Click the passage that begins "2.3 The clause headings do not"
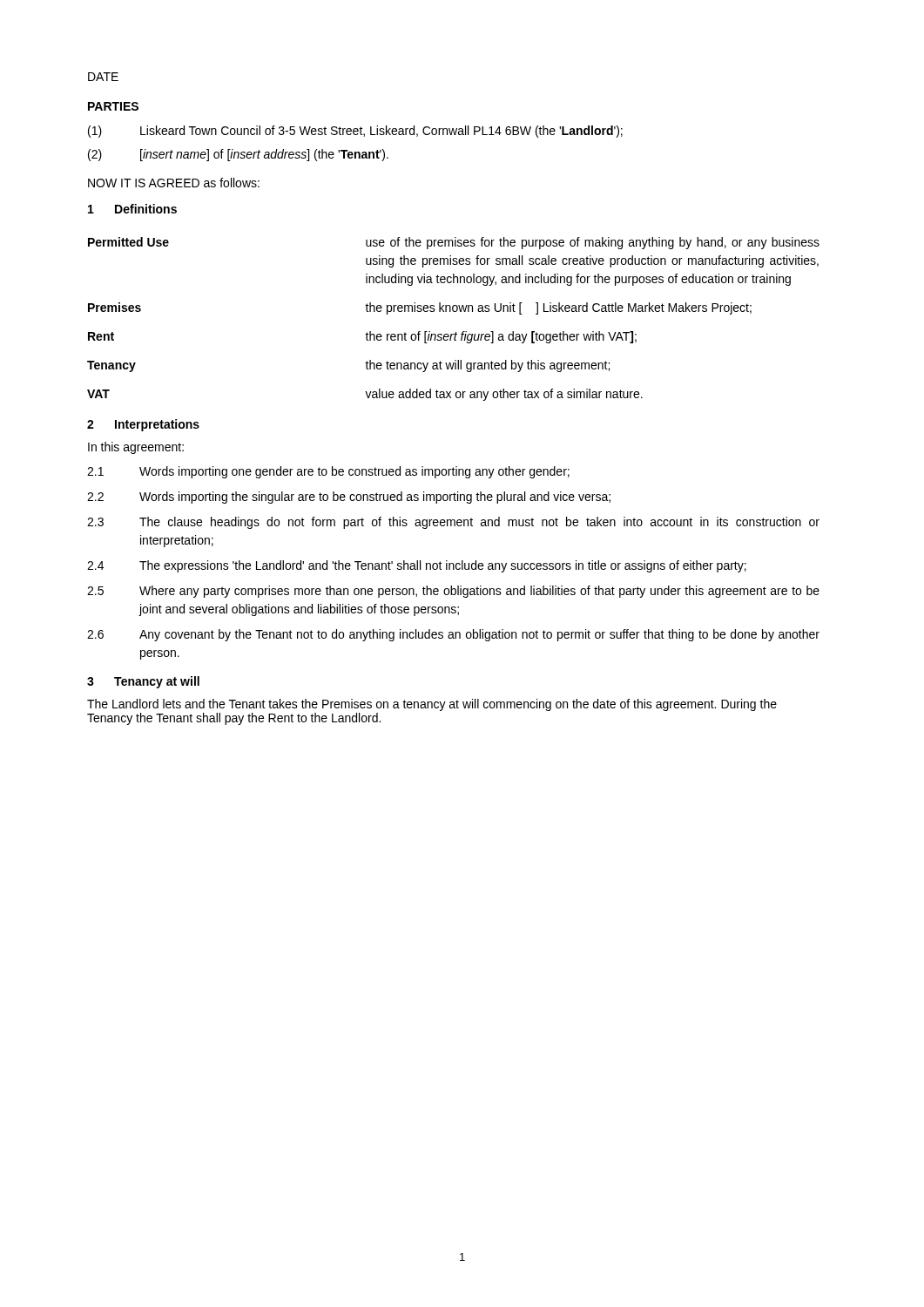Viewport: 924px width, 1307px height. [x=453, y=532]
